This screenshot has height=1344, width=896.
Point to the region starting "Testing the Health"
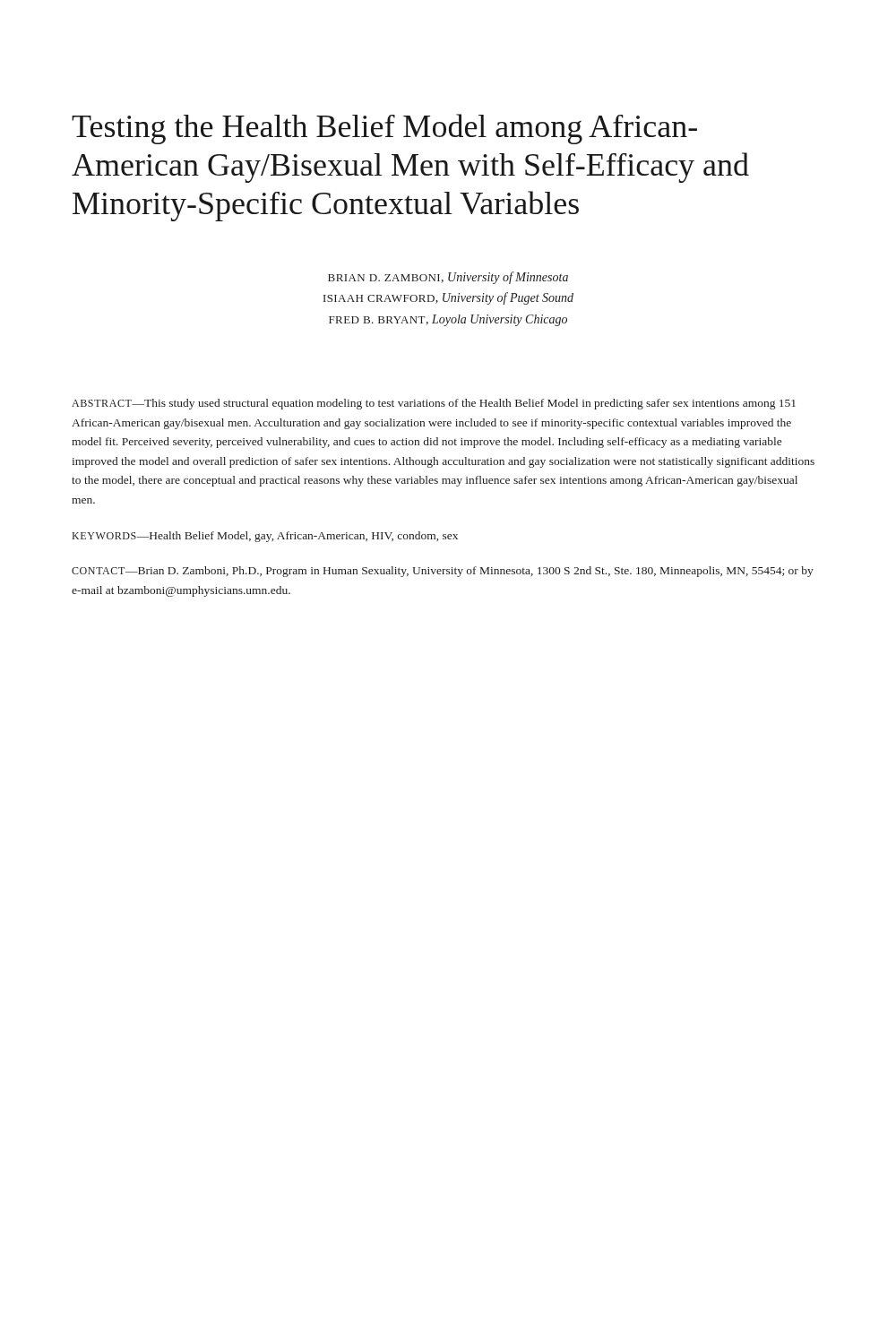pos(410,165)
